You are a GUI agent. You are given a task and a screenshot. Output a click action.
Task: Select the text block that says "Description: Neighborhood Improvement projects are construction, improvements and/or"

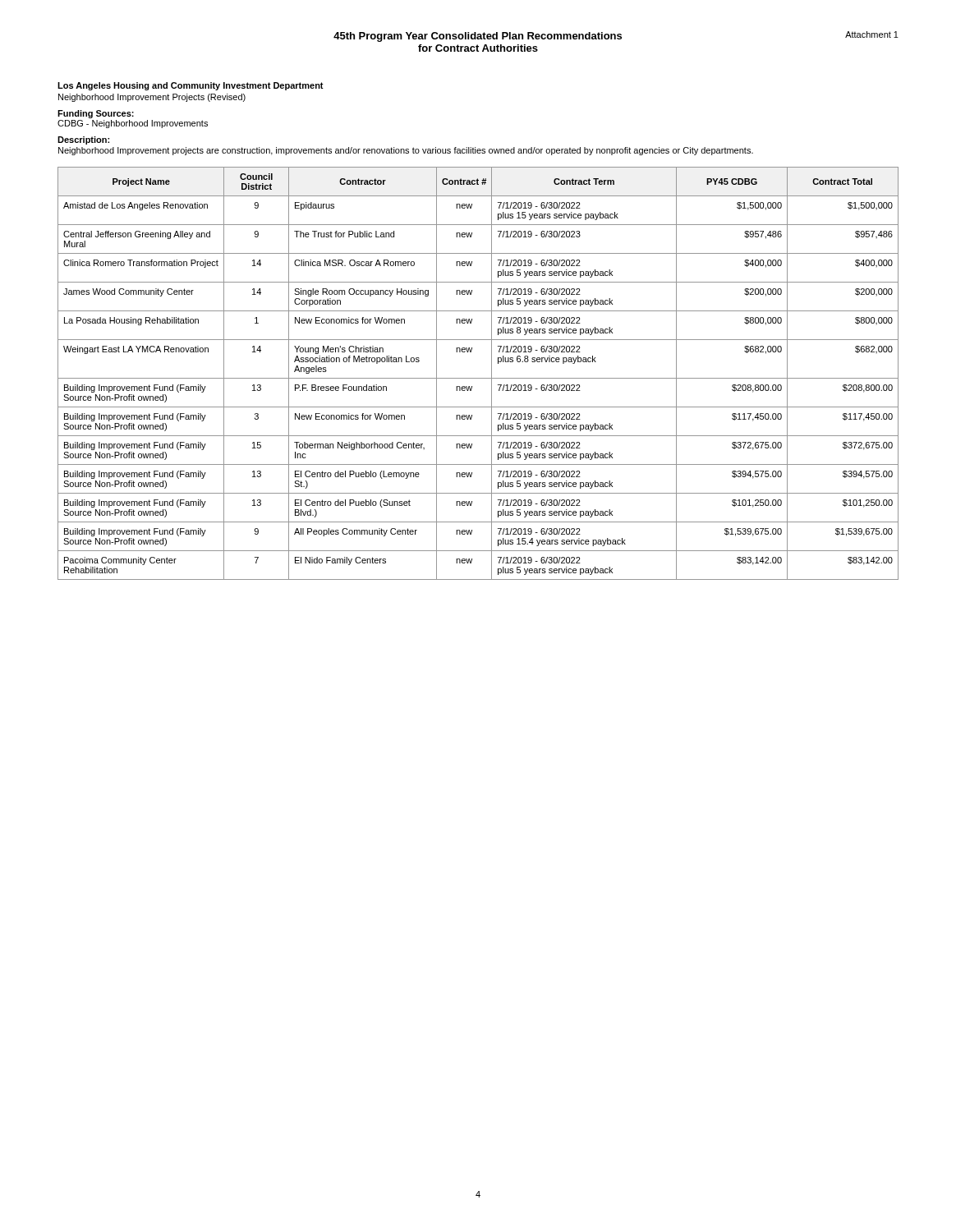tap(405, 145)
